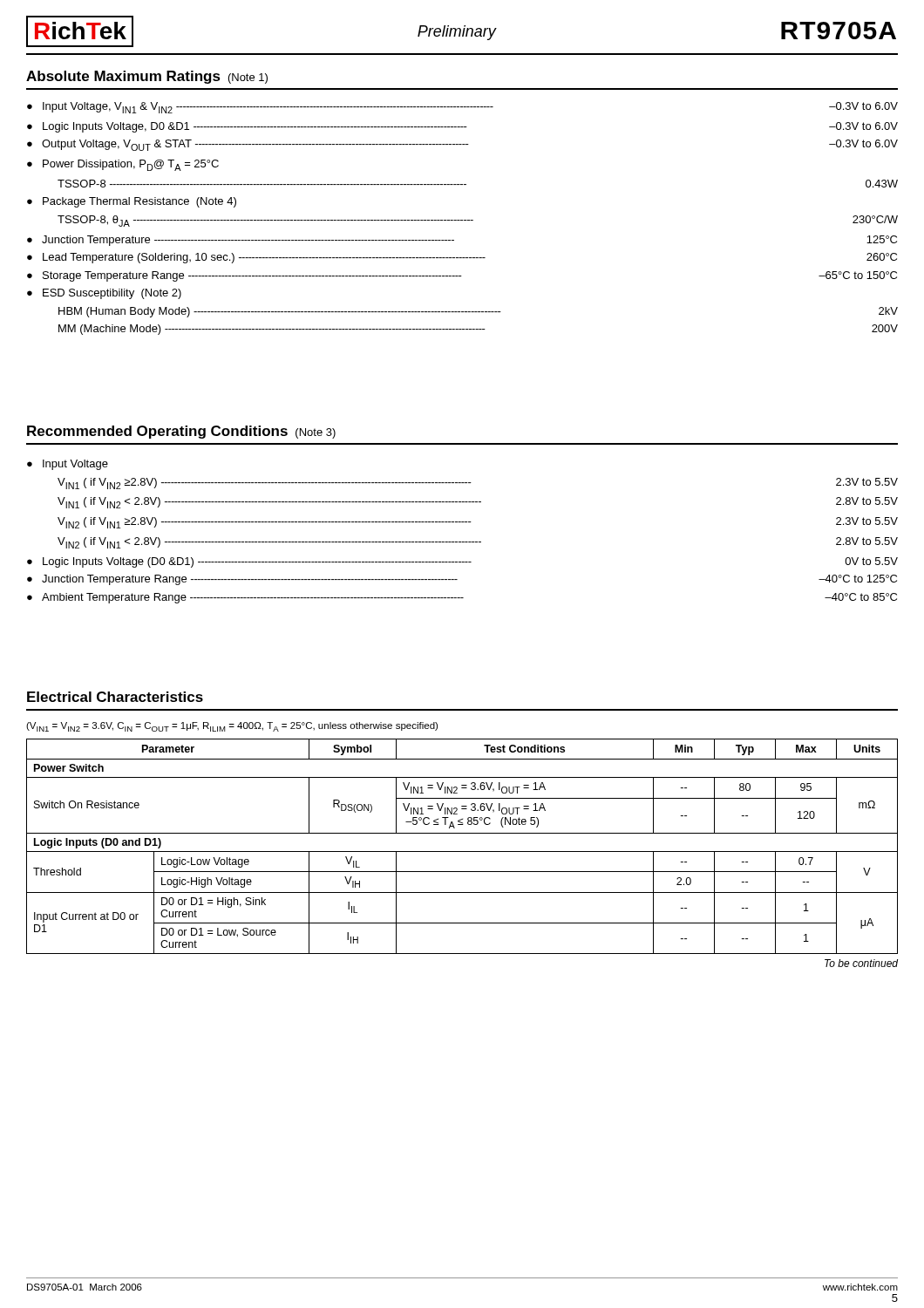
Task: Locate the region starting "● Junction Temperature ------------------------------------------------------------------------------------------"
Action: [462, 239]
